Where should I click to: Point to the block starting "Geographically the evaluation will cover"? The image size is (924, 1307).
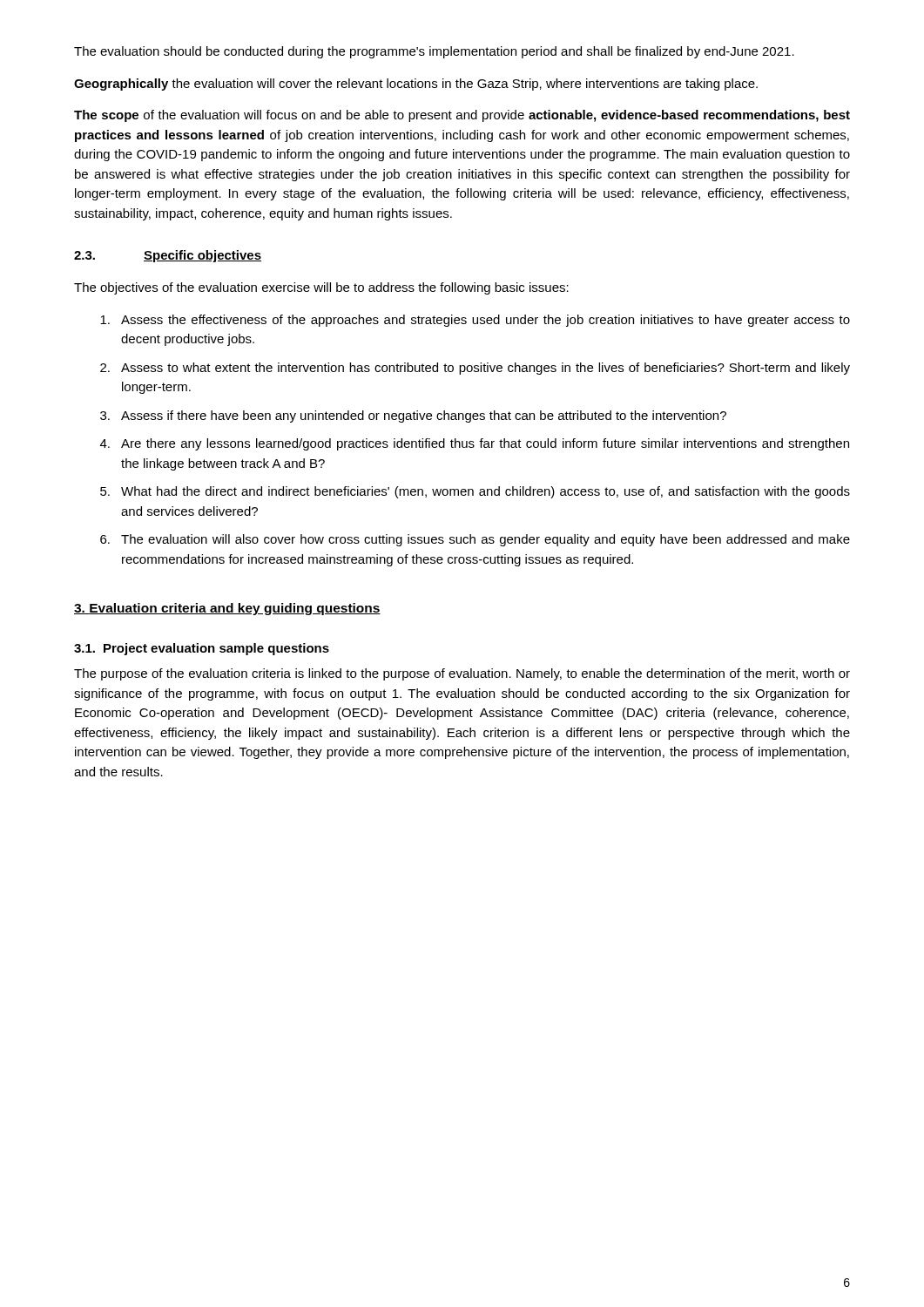point(462,83)
